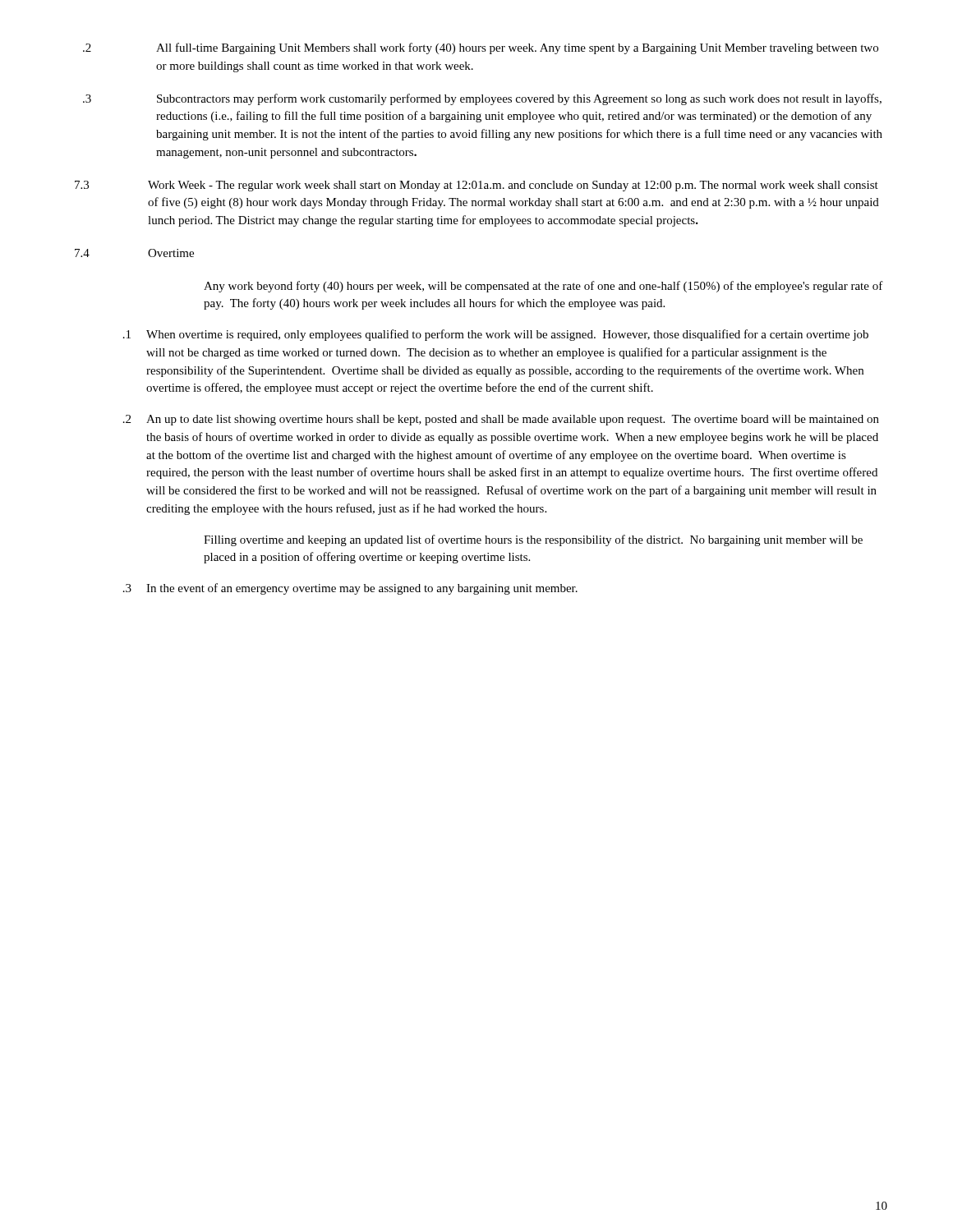Select the element starting "Any work beyond forty (40)"
Image resolution: width=953 pixels, height=1232 pixels.
(x=543, y=294)
